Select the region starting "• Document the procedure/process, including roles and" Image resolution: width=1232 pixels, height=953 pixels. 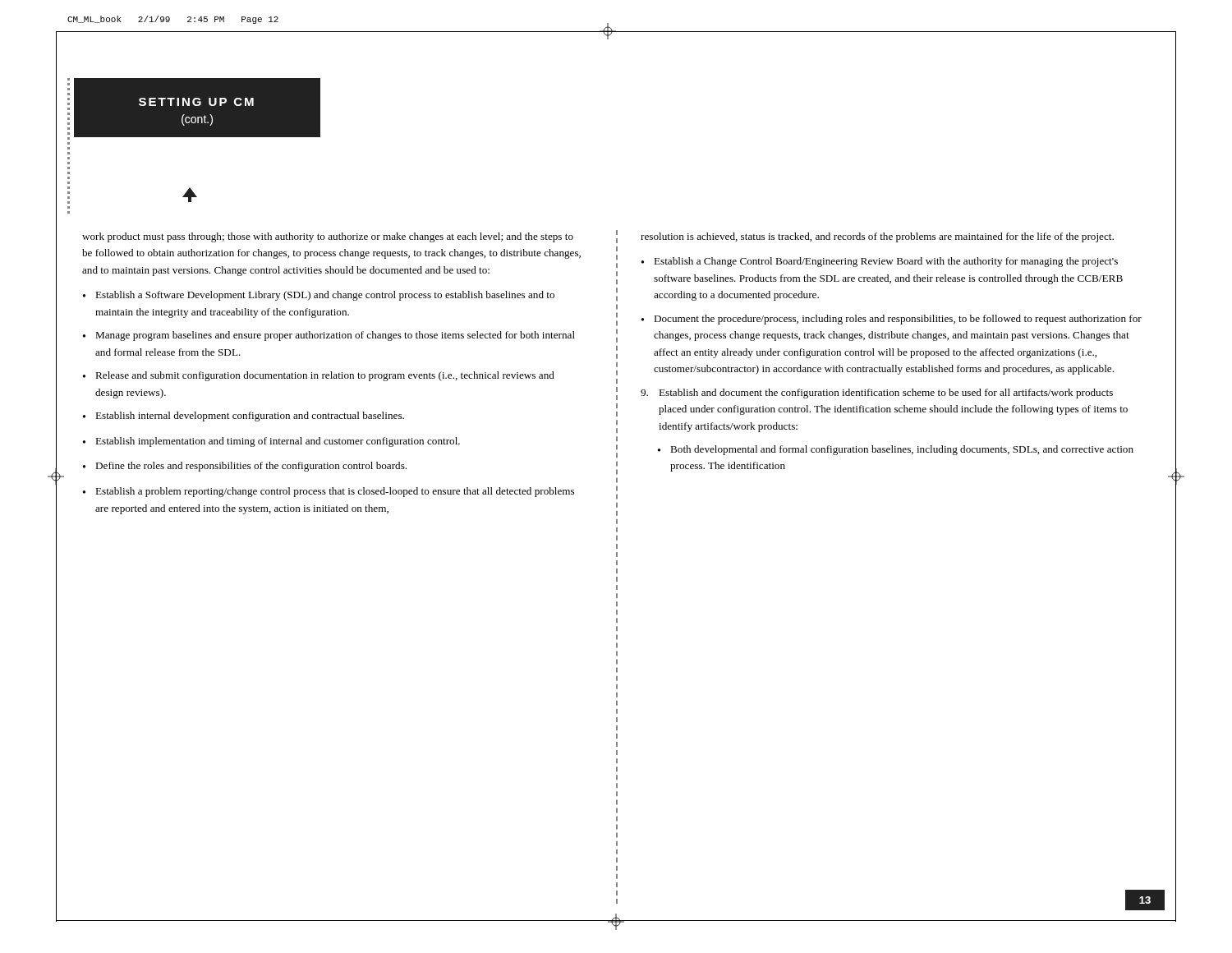point(891,344)
